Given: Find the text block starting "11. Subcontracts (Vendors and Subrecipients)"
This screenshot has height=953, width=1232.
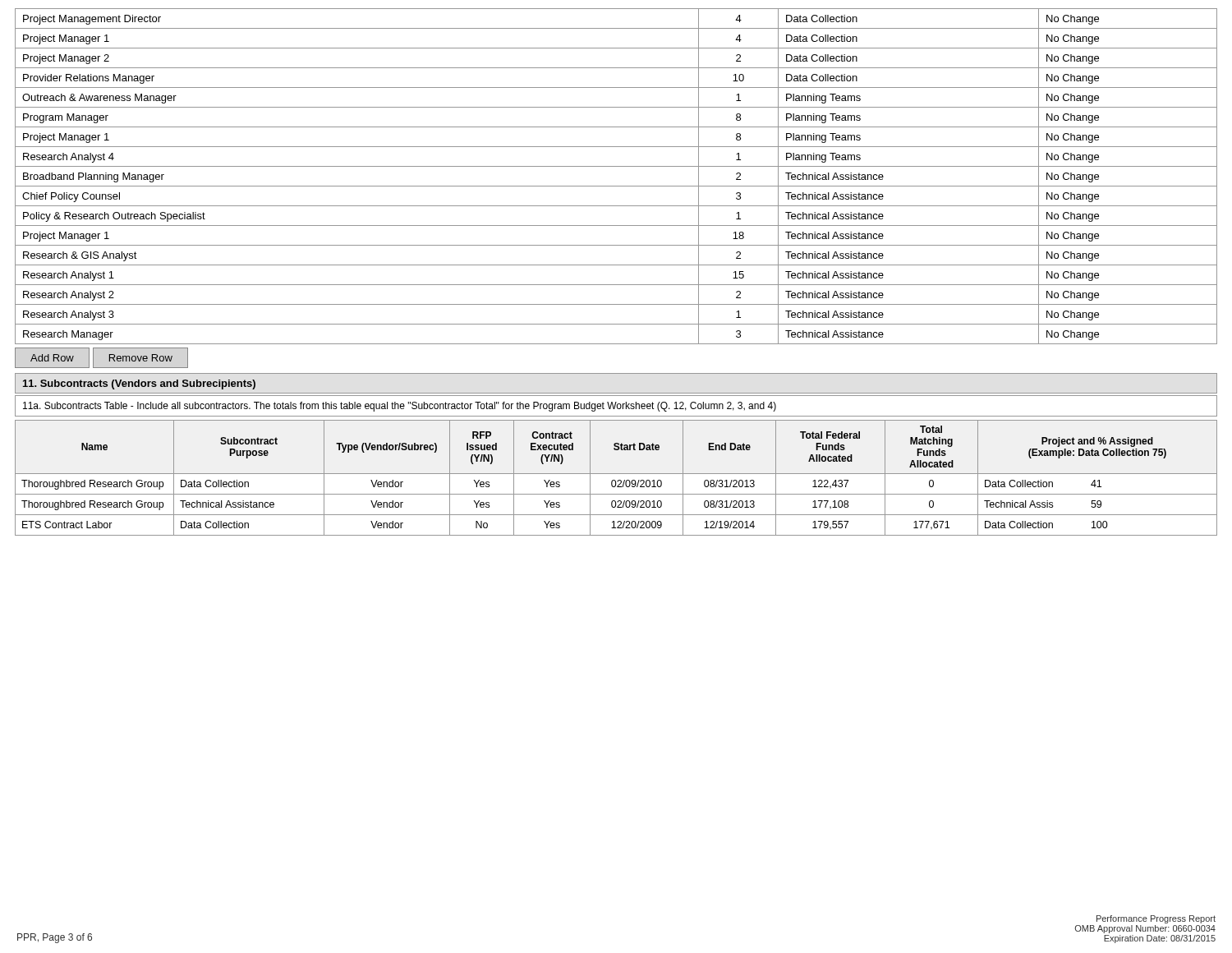Looking at the screenshot, I should [x=139, y=383].
